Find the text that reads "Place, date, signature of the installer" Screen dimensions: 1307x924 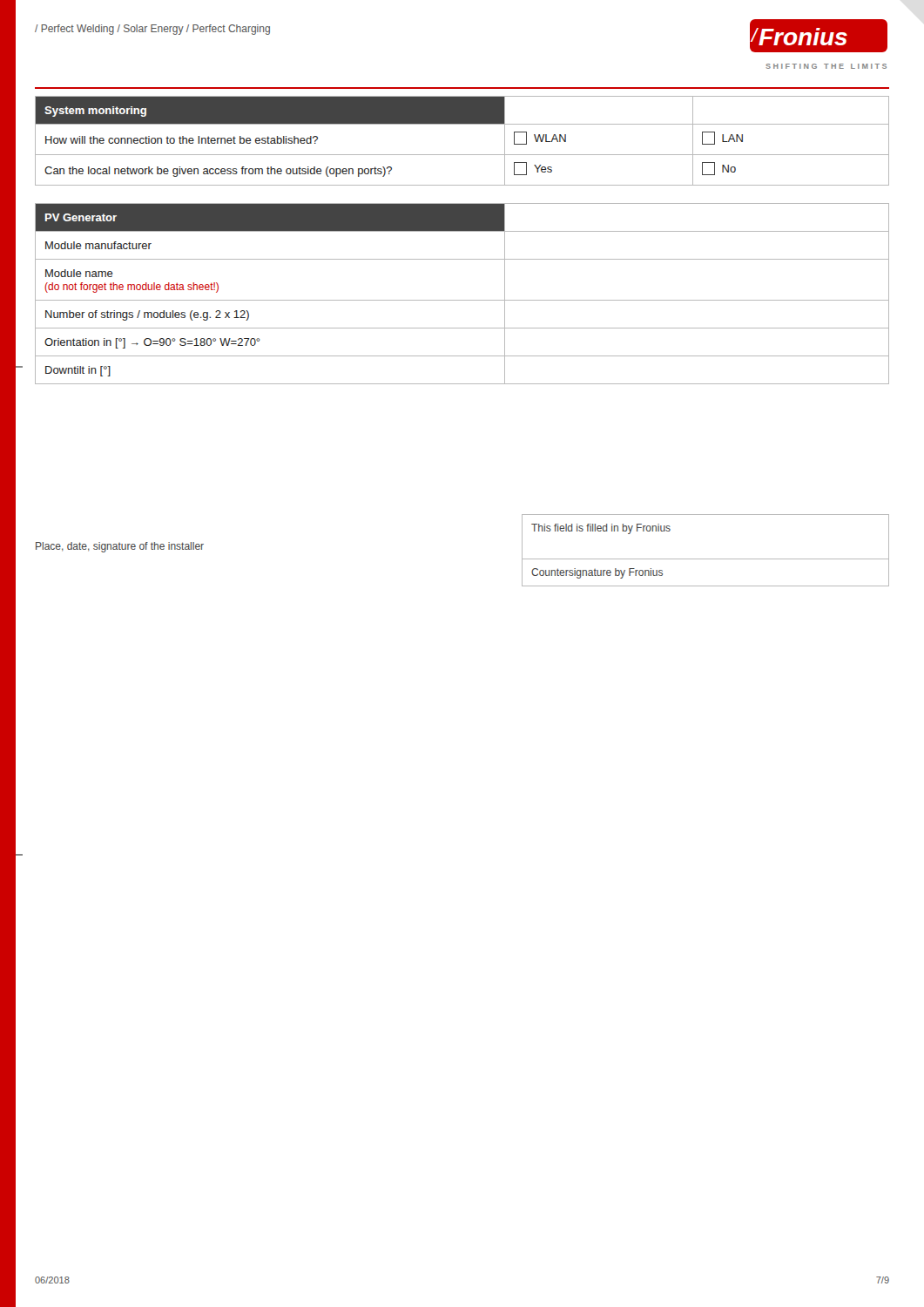[119, 546]
